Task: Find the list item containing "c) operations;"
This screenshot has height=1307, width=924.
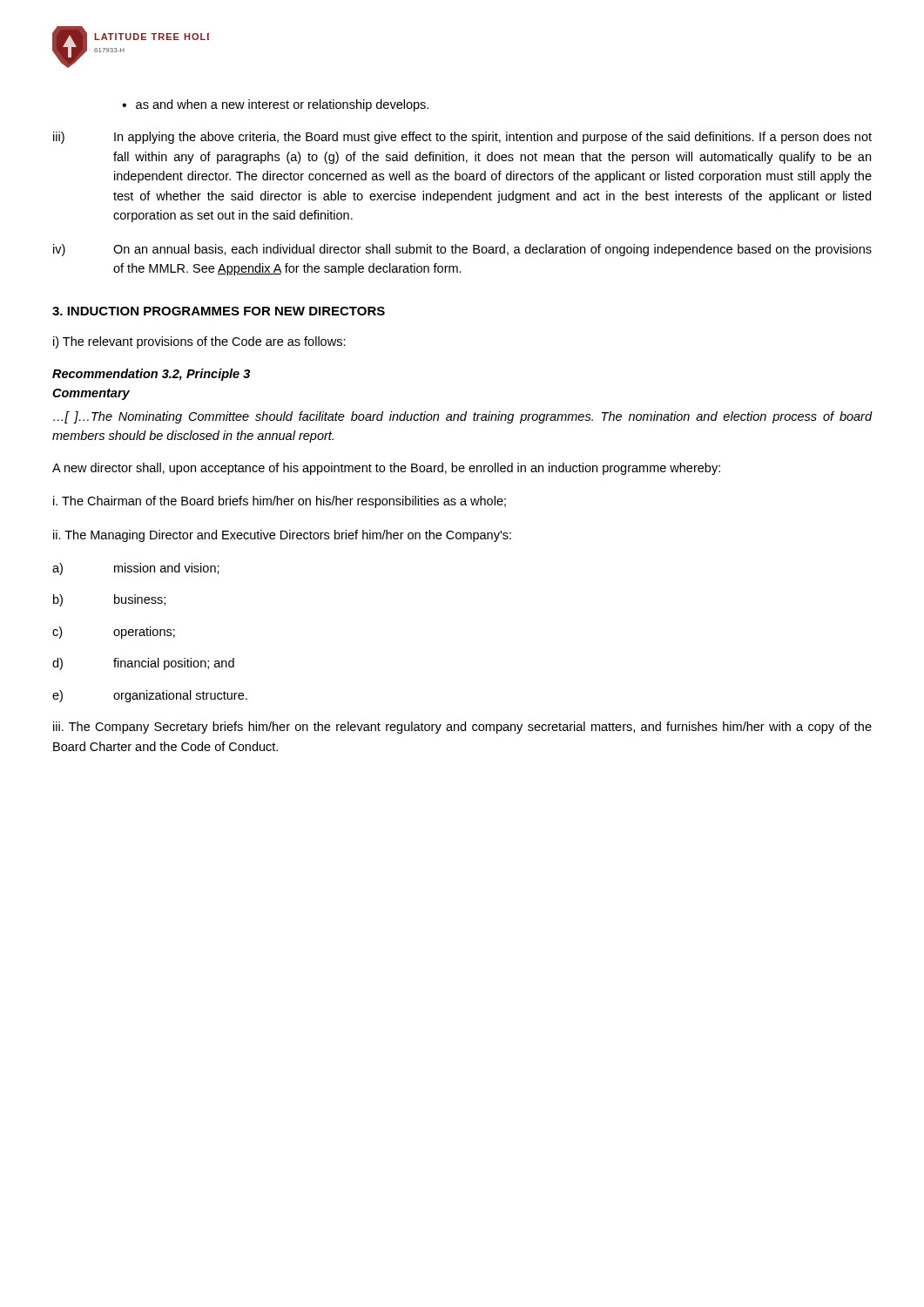Action: point(114,633)
